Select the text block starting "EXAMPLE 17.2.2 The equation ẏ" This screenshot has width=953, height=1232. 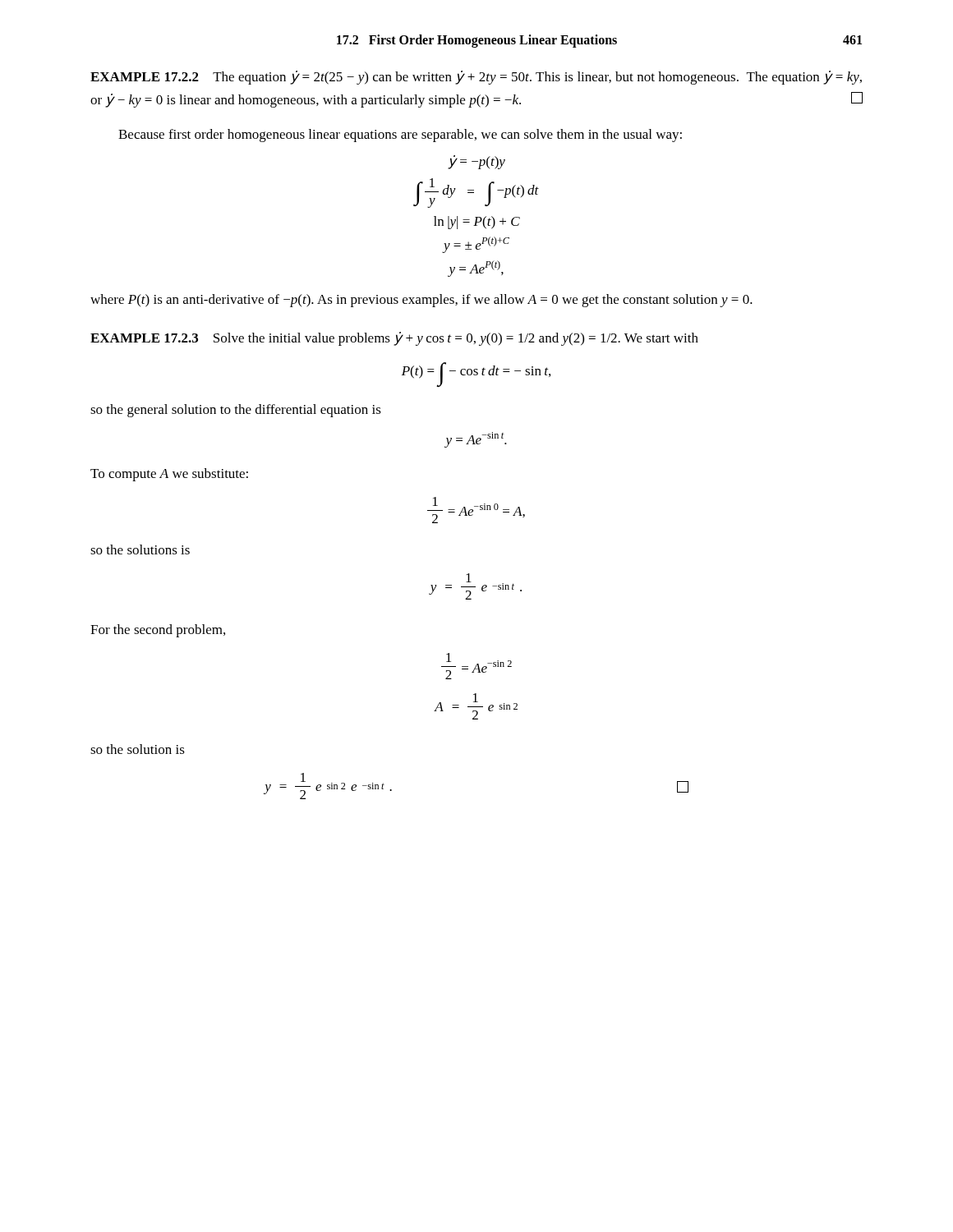[476, 88]
